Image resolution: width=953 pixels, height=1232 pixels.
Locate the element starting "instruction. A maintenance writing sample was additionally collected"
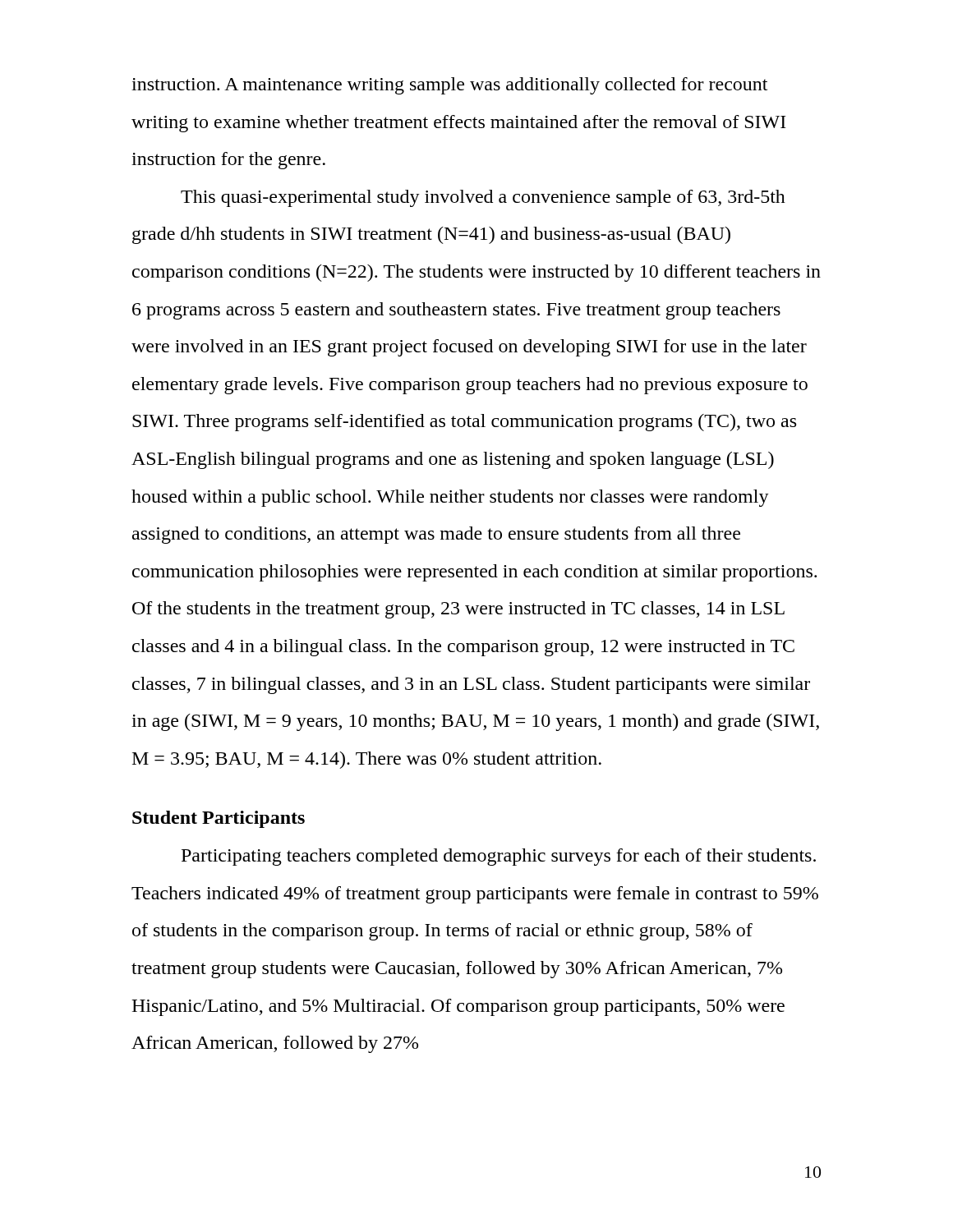click(x=459, y=121)
